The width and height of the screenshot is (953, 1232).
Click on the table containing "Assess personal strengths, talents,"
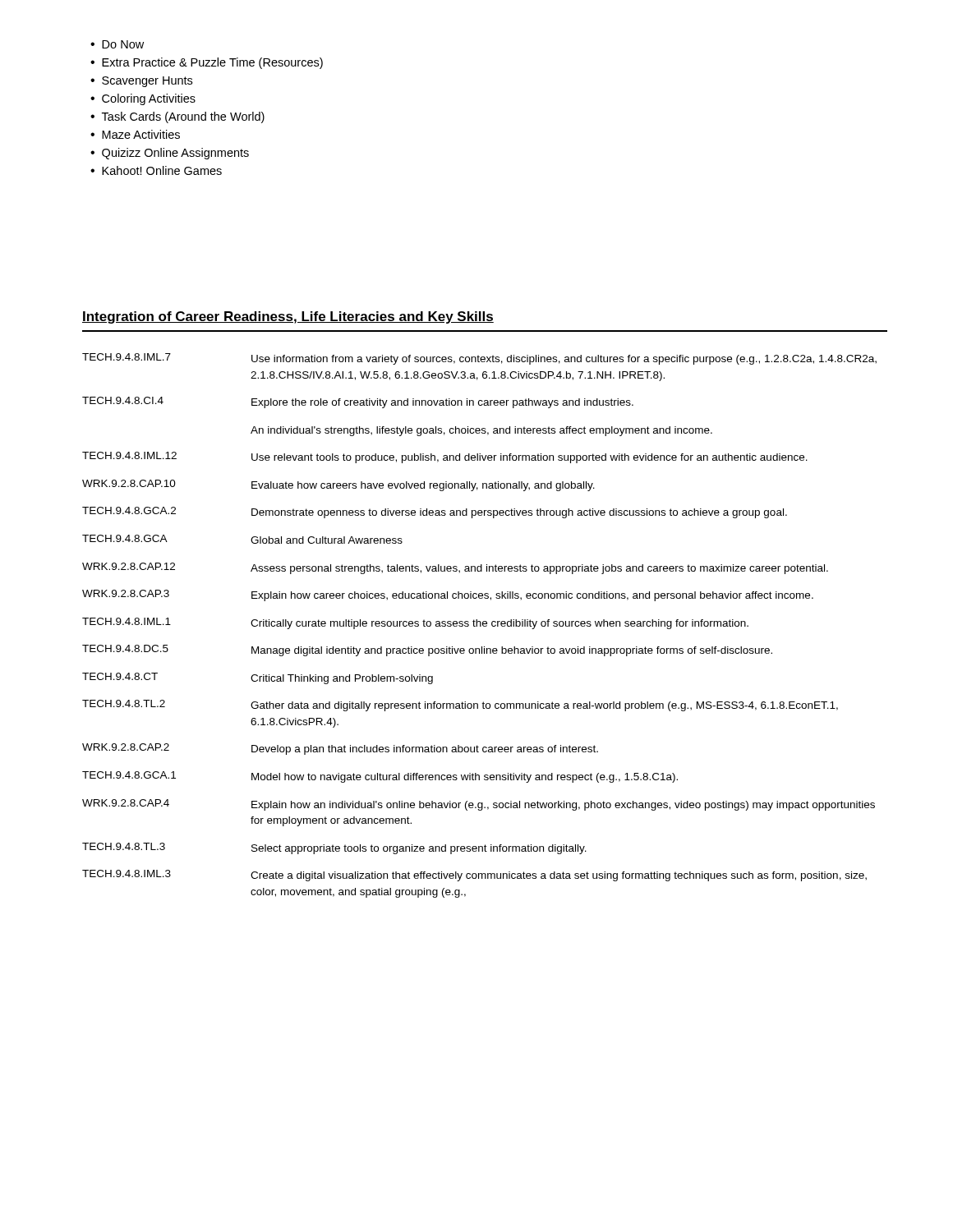[x=485, y=625]
